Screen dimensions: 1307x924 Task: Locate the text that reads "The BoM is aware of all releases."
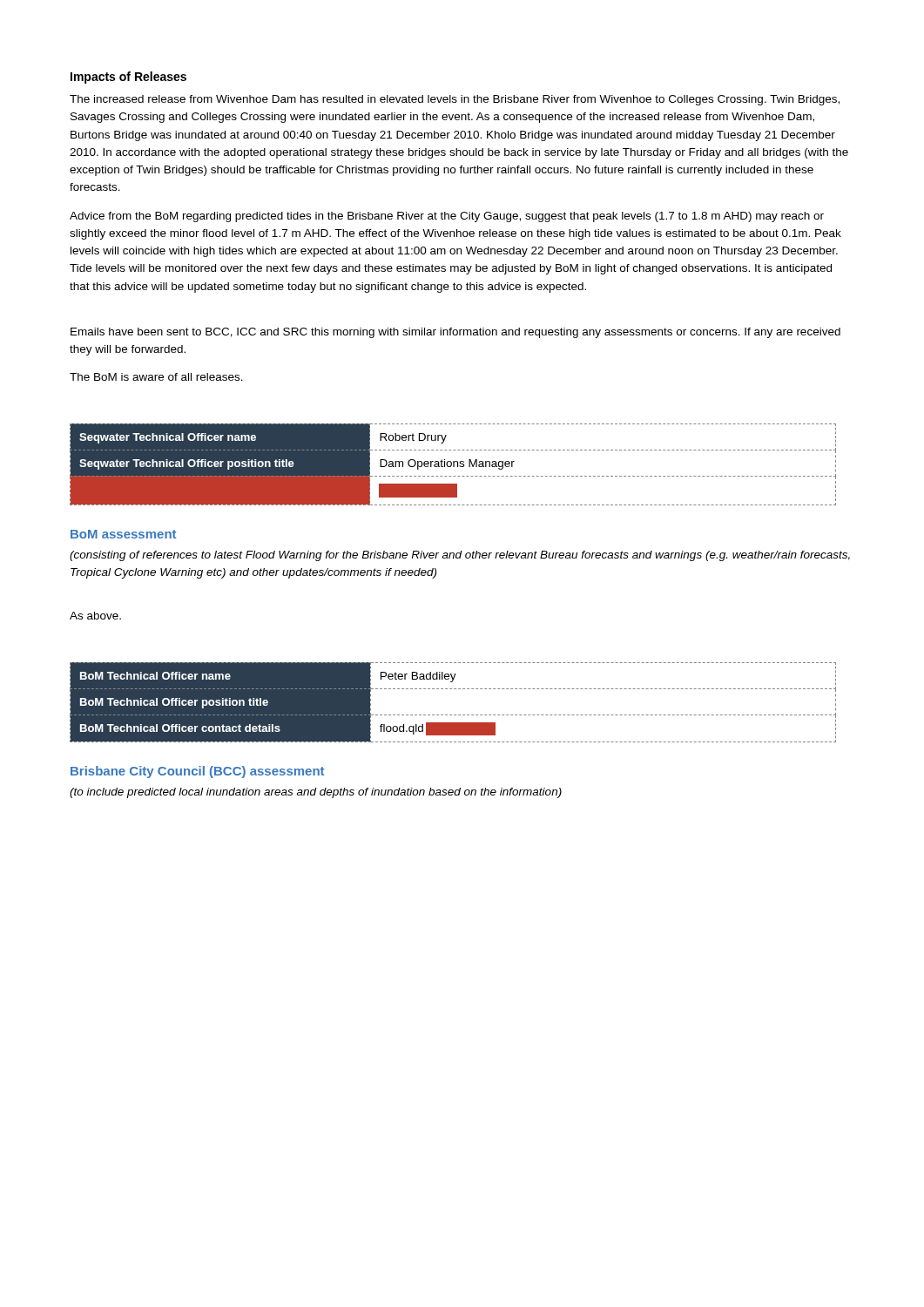pos(157,377)
